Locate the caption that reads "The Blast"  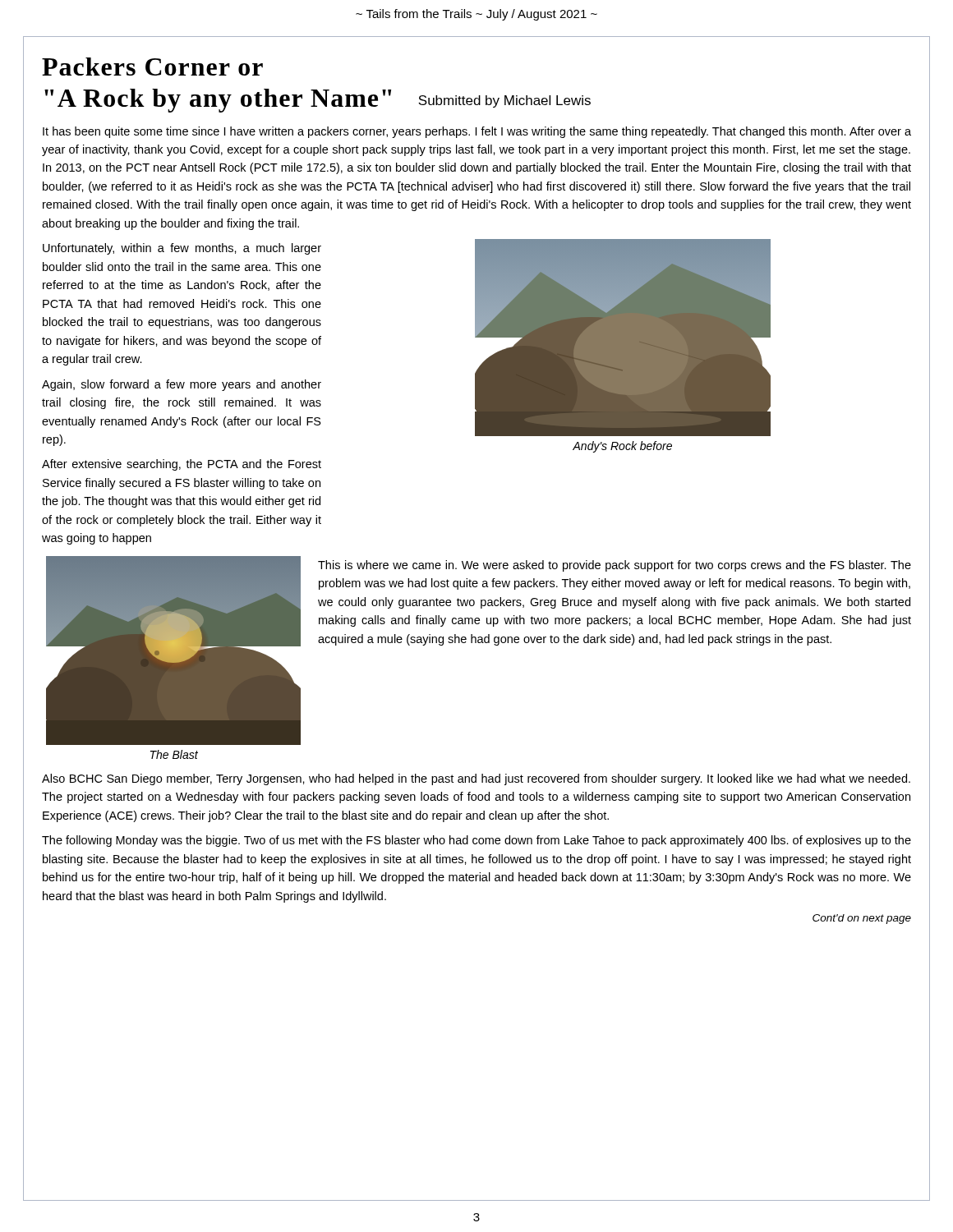pos(173,755)
